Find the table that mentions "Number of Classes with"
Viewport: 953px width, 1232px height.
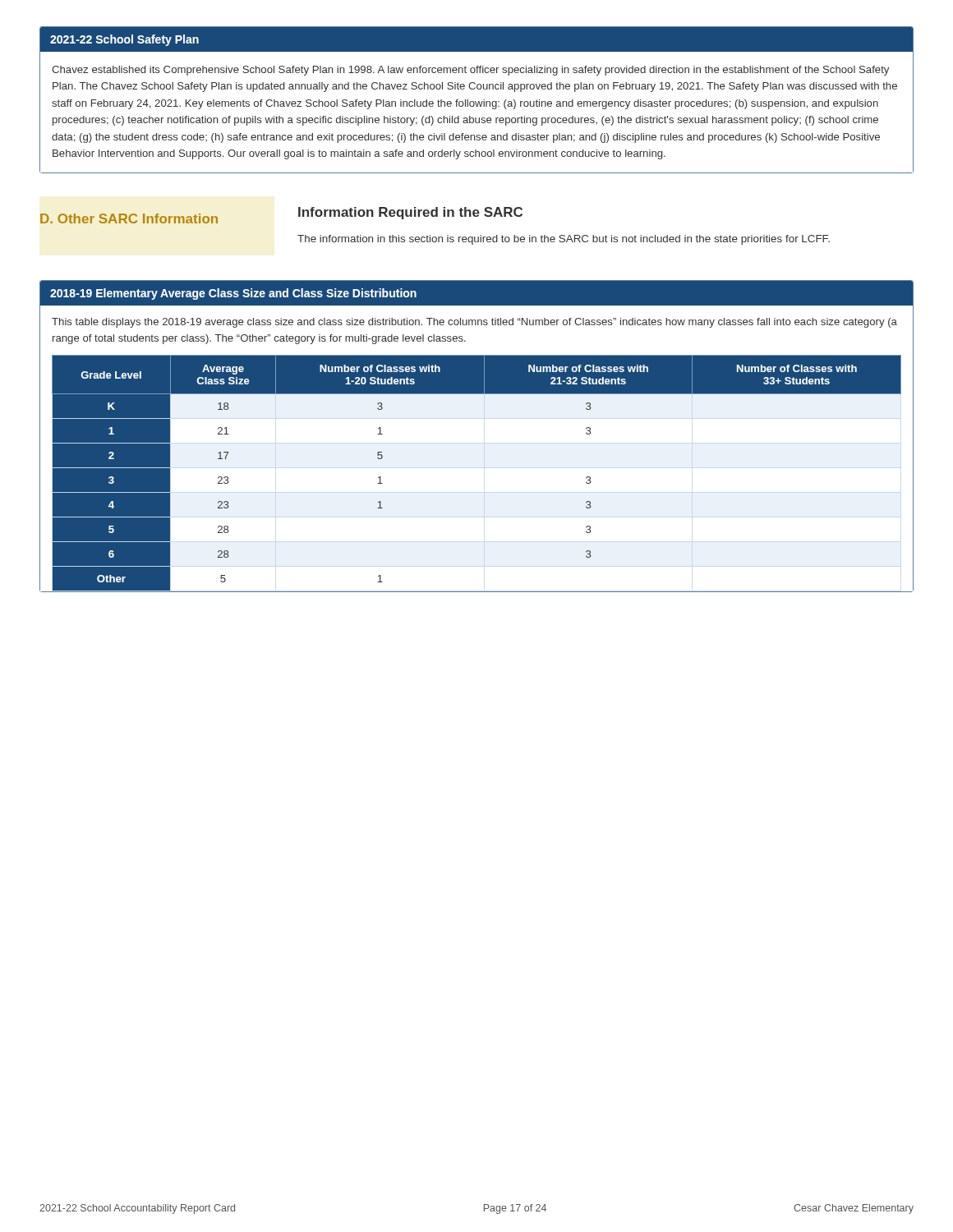[x=476, y=473]
